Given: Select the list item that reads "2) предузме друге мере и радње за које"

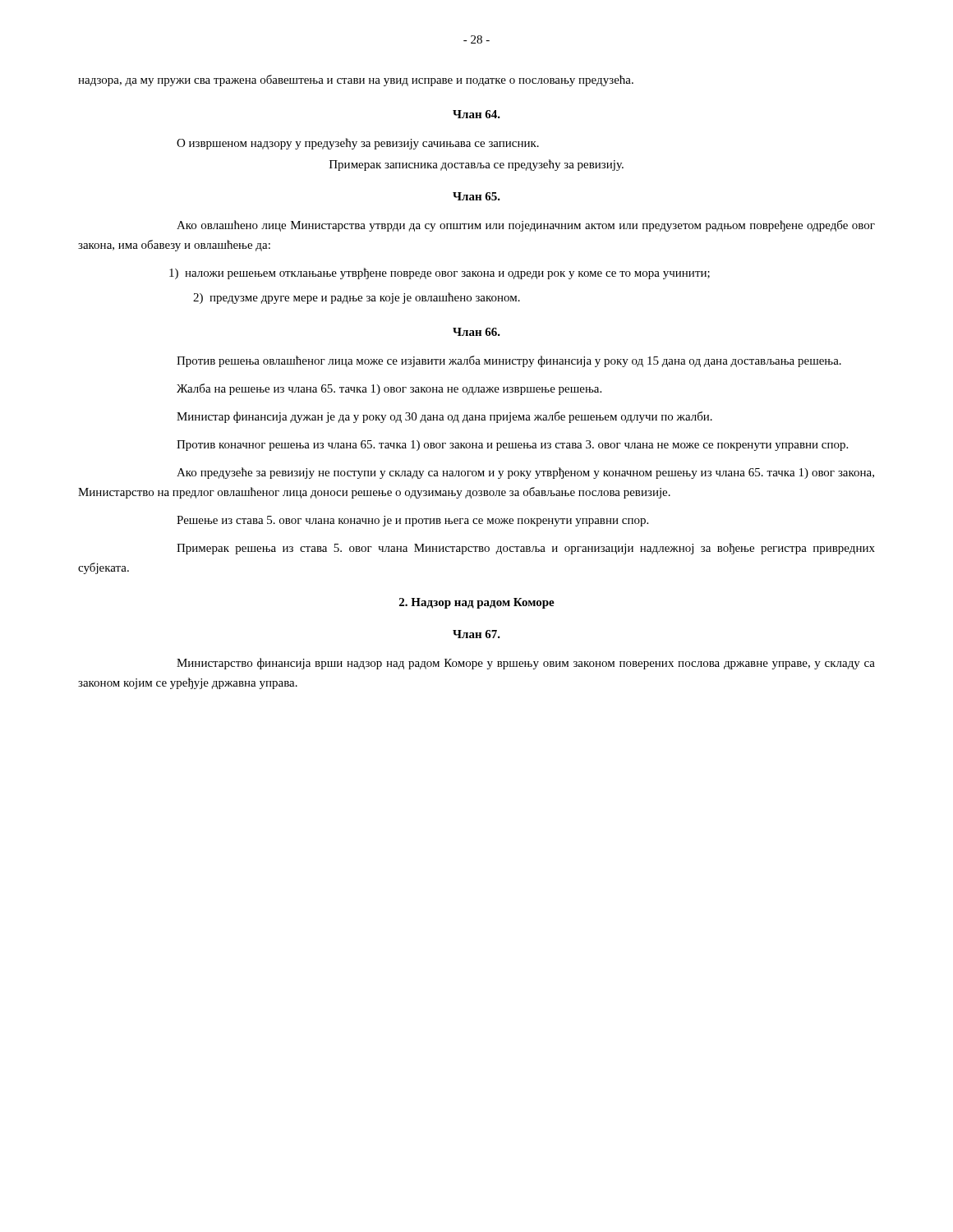Looking at the screenshot, I should point(357,297).
